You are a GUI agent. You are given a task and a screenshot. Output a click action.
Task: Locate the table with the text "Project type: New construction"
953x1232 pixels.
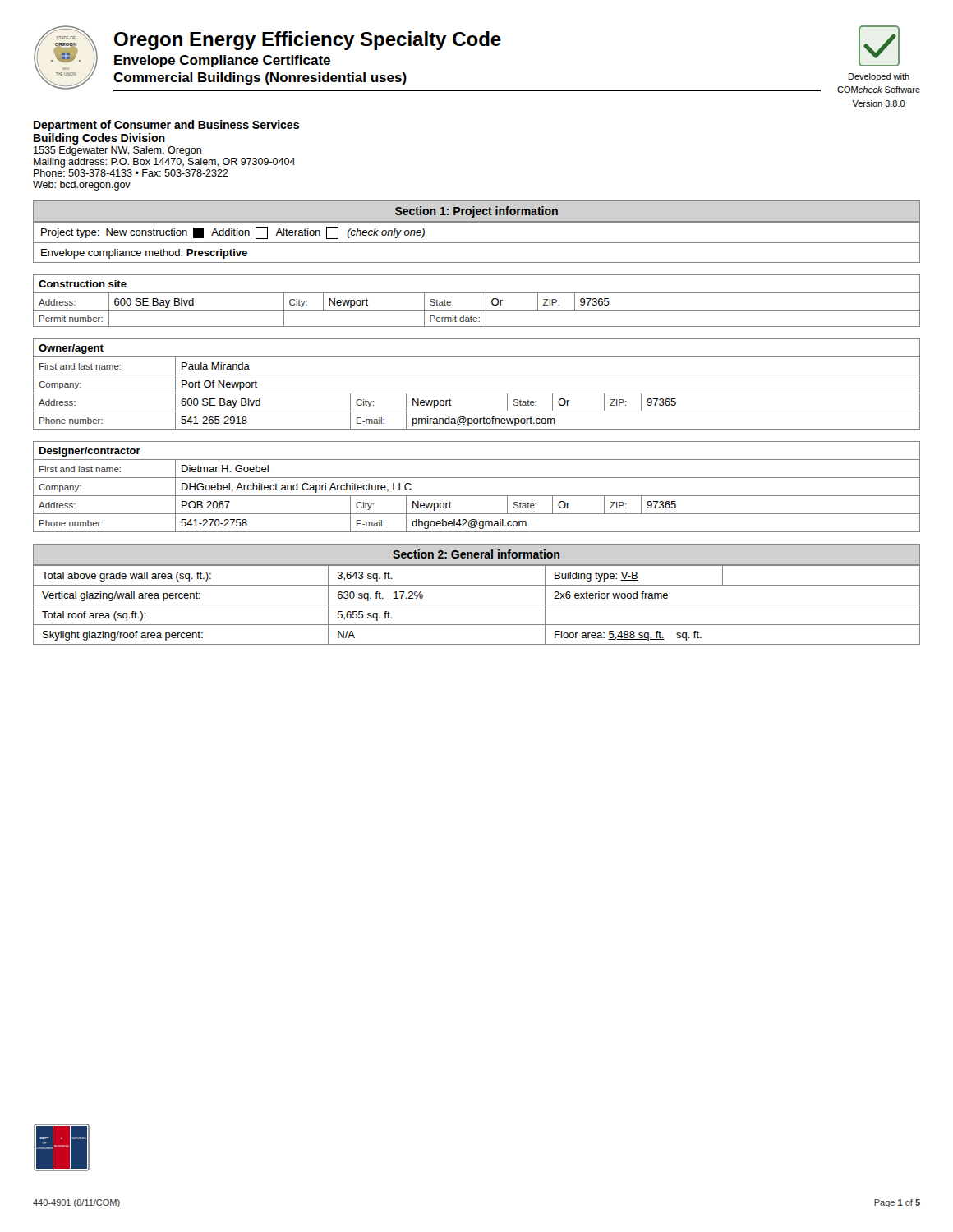click(x=476, y=242)
